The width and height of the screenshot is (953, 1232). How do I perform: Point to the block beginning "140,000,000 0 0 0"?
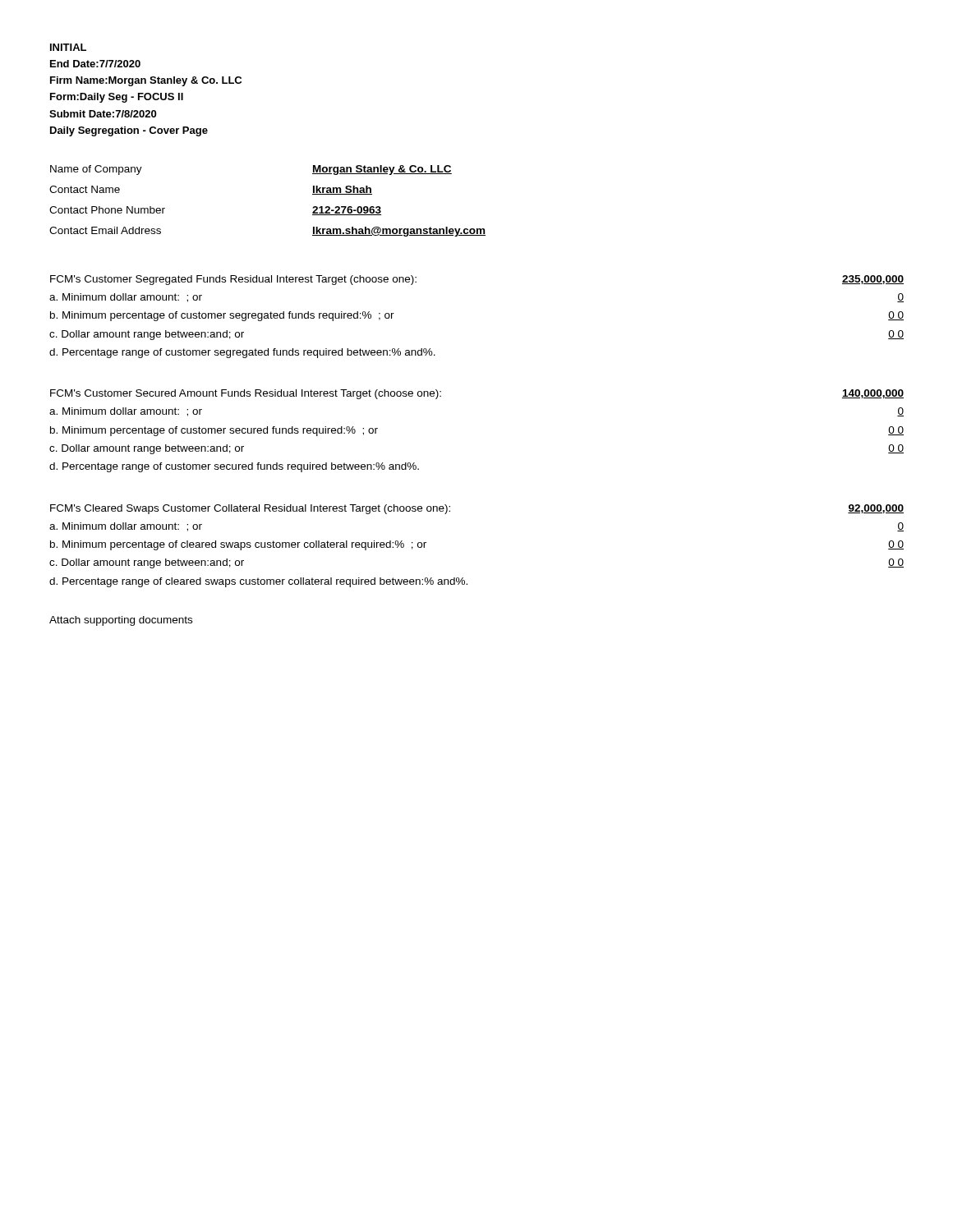873,394
